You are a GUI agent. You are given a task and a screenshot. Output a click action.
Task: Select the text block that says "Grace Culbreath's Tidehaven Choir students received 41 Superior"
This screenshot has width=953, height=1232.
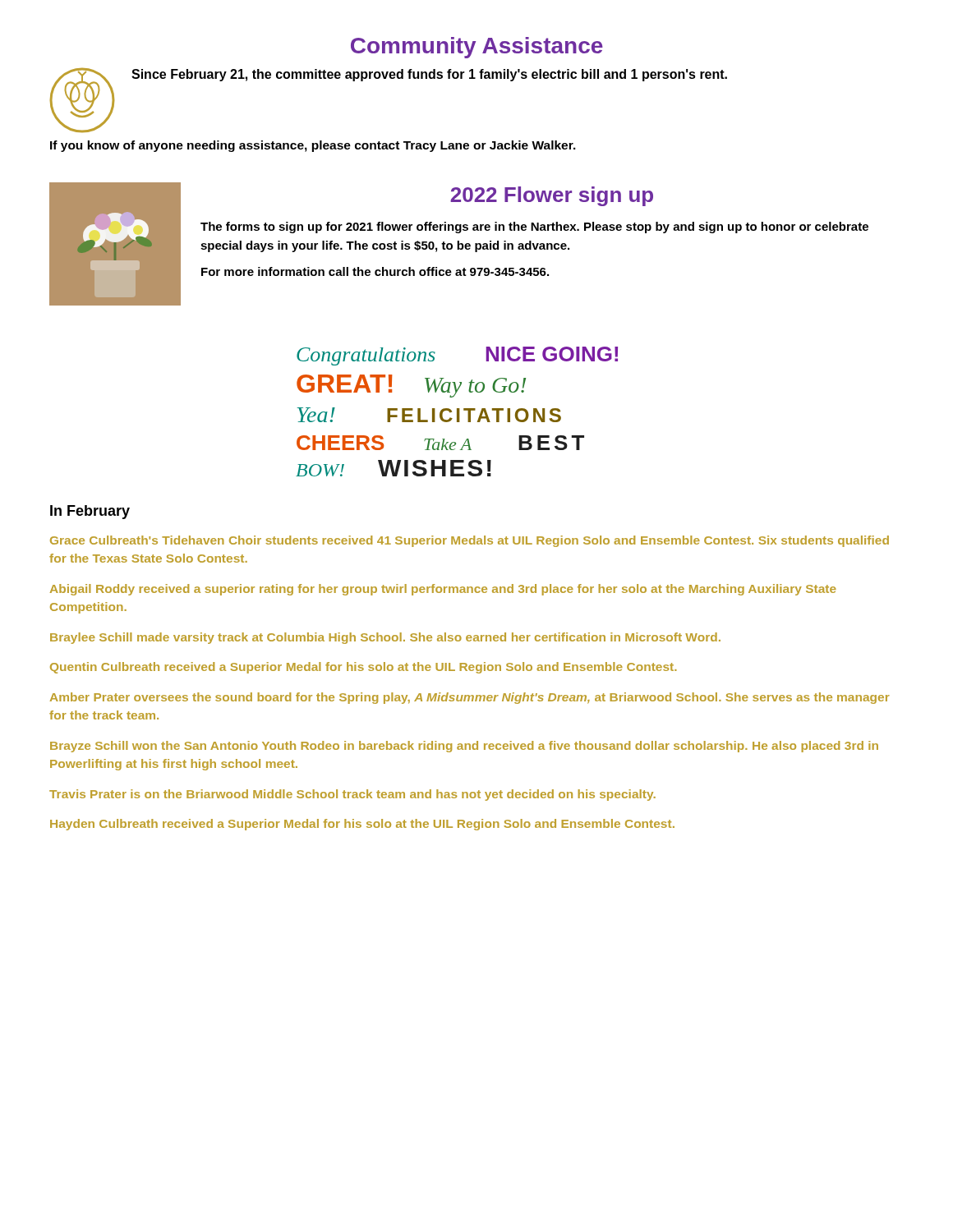(469, 549)
